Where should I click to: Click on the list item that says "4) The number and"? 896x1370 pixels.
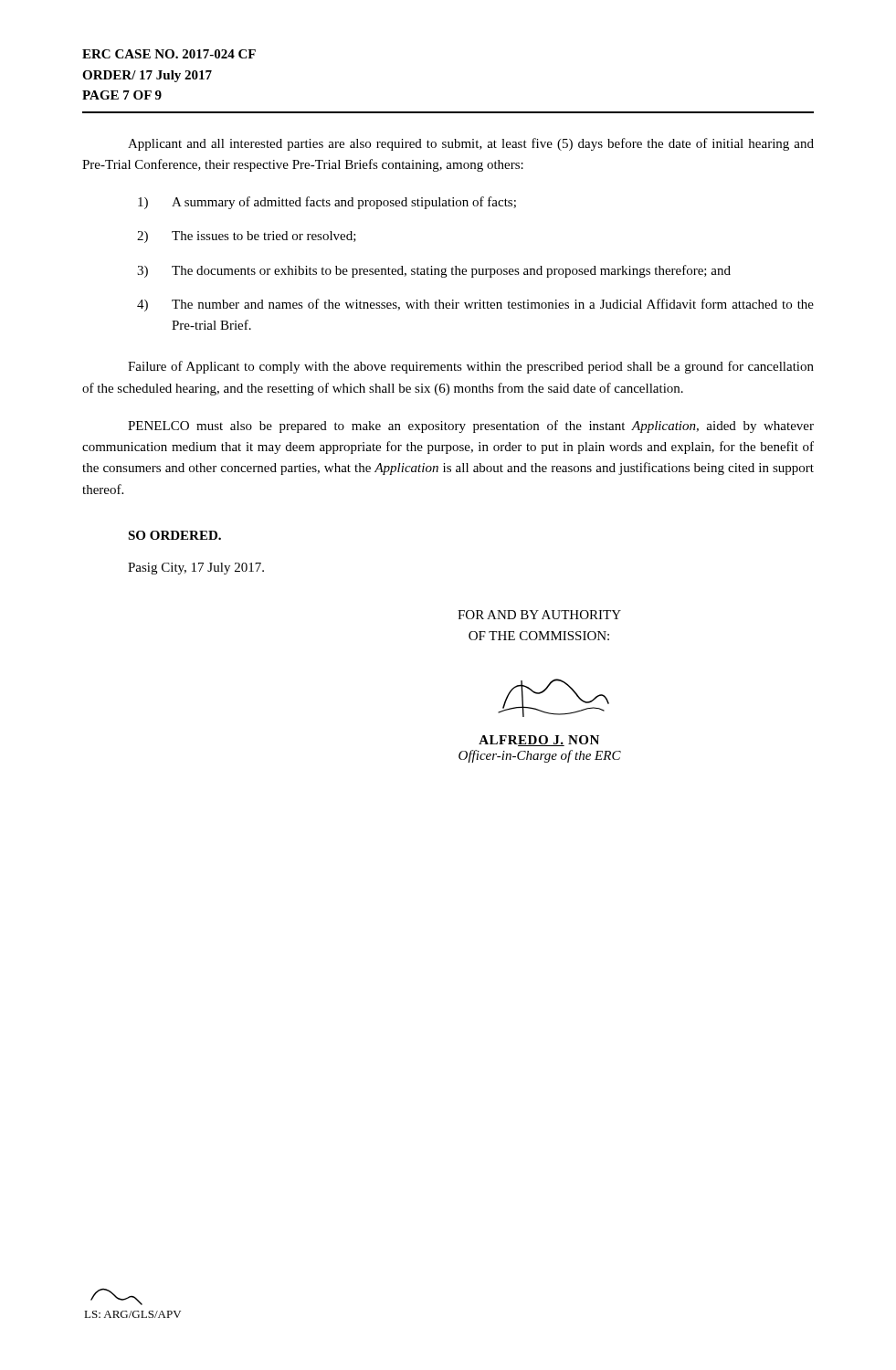475,315
